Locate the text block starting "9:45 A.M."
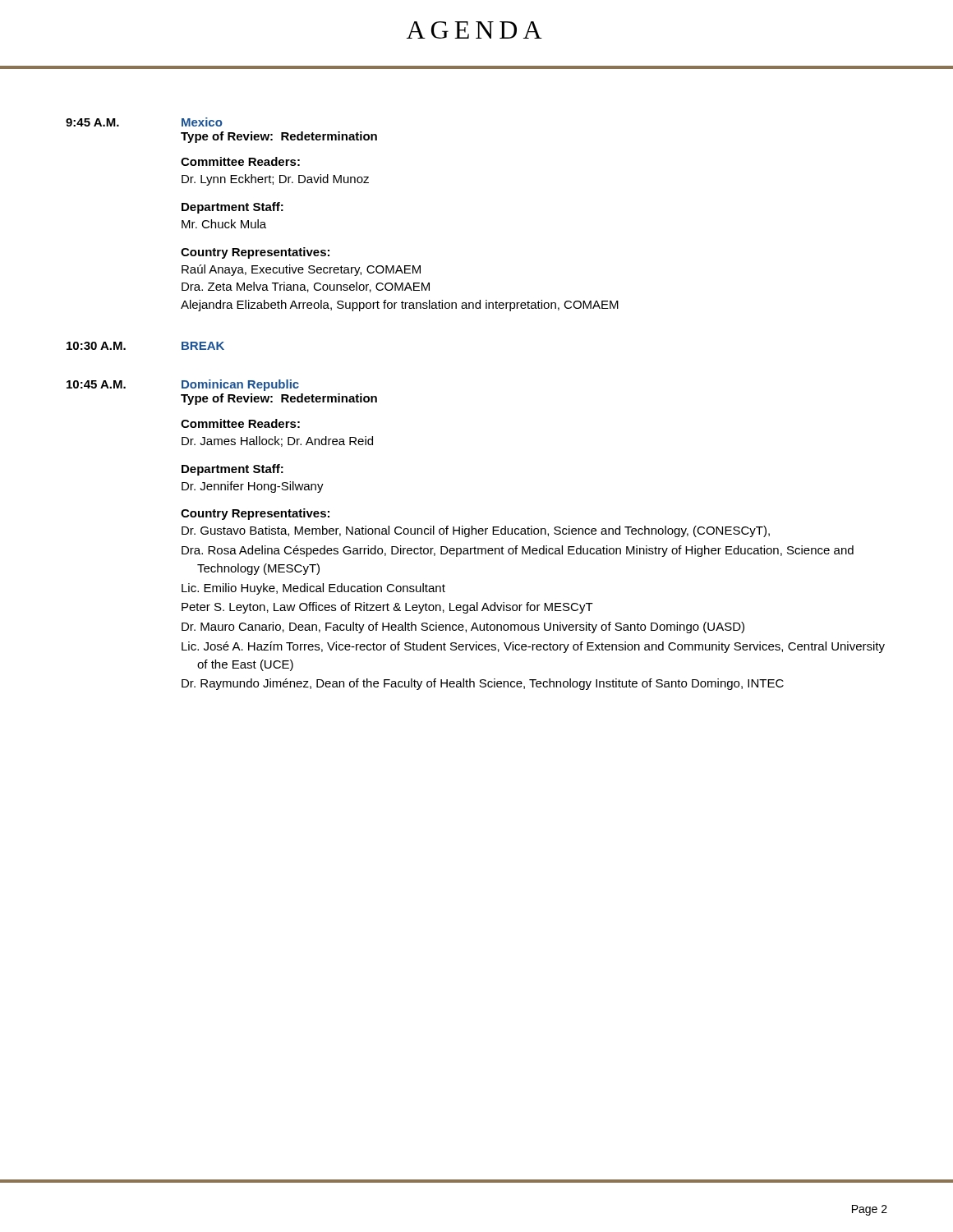This screenshot has width=953, height=1232. coord(93,122)
